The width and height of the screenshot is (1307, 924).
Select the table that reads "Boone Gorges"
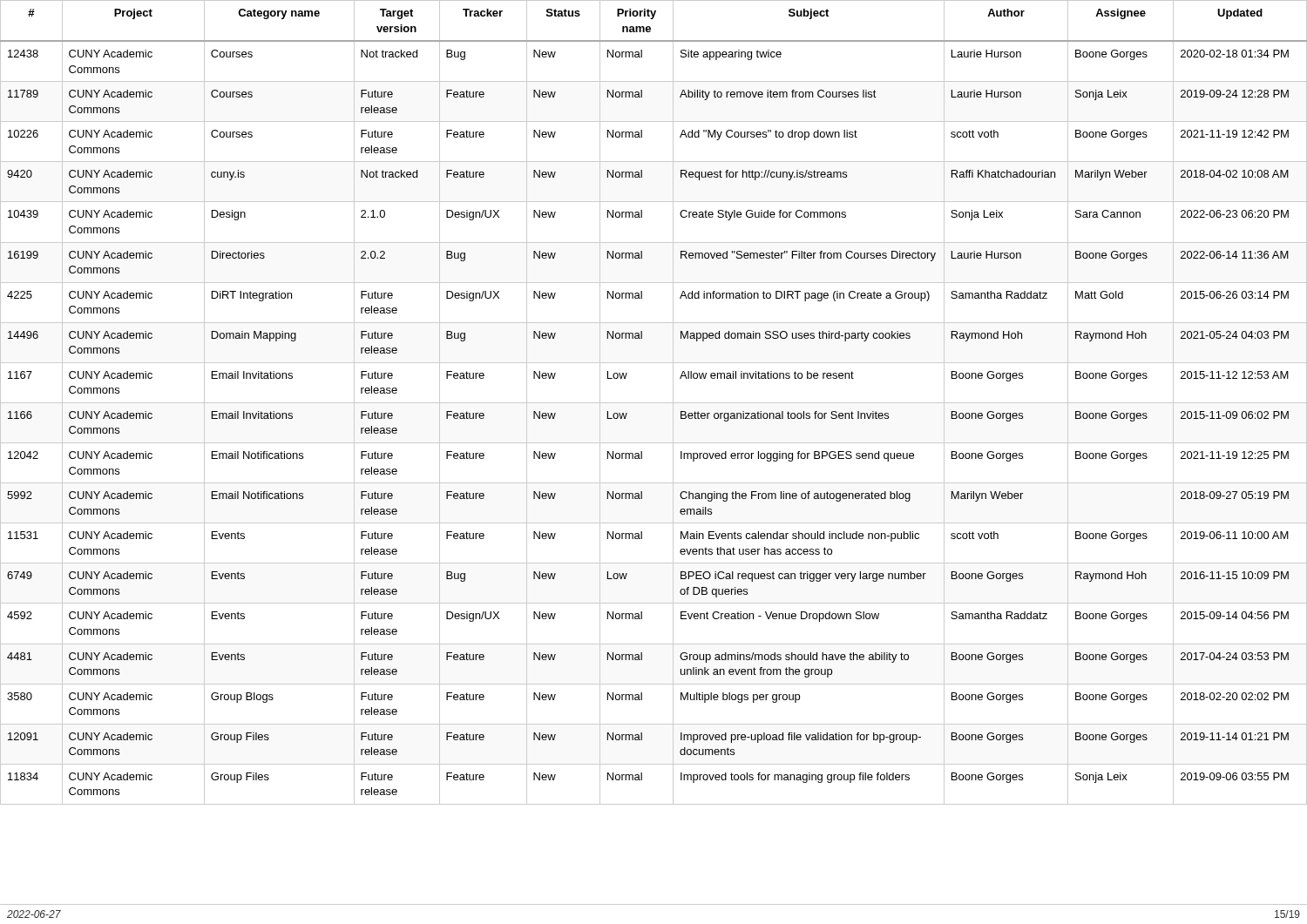654,452
